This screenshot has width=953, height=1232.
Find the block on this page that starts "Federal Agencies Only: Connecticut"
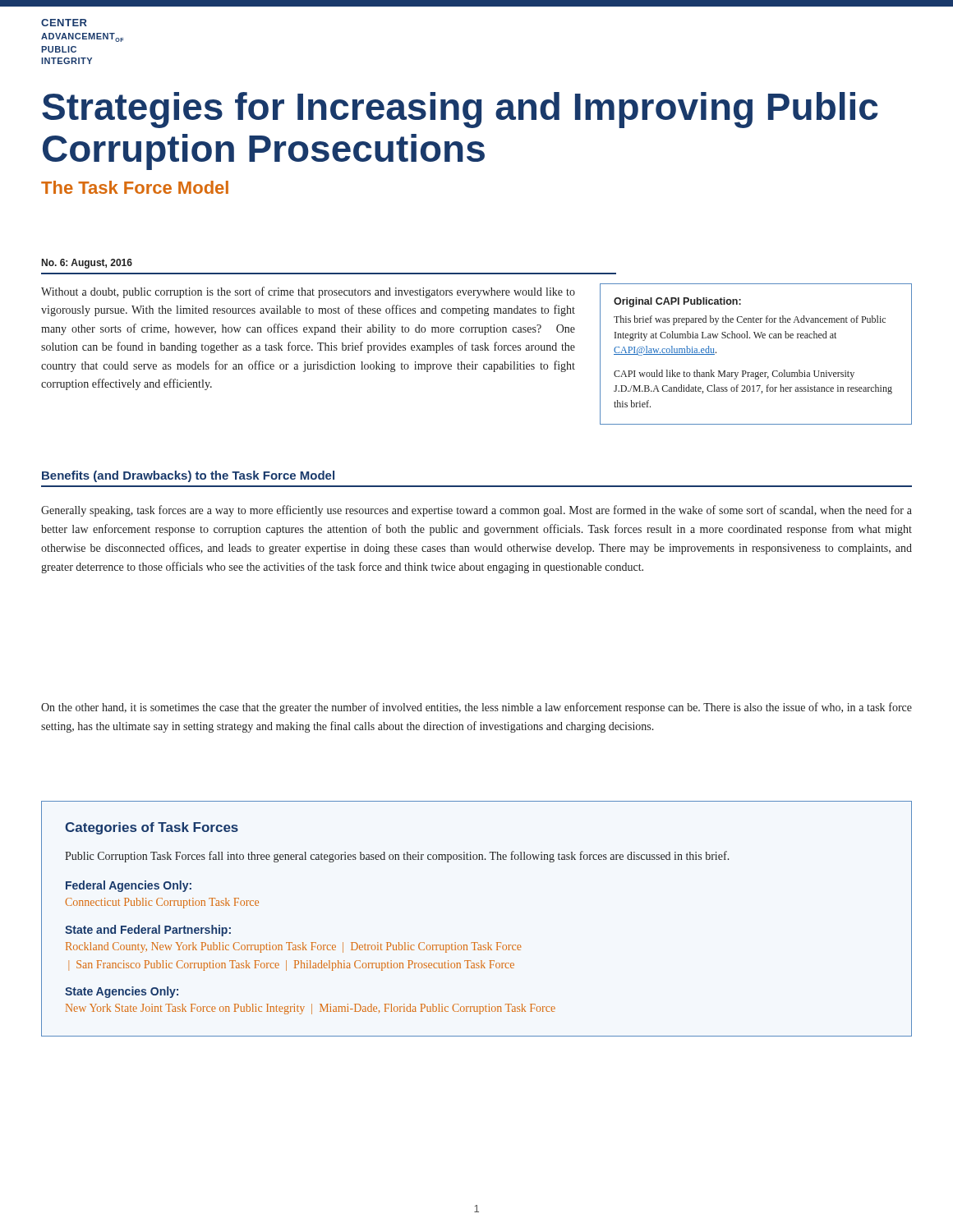(129, 886)
